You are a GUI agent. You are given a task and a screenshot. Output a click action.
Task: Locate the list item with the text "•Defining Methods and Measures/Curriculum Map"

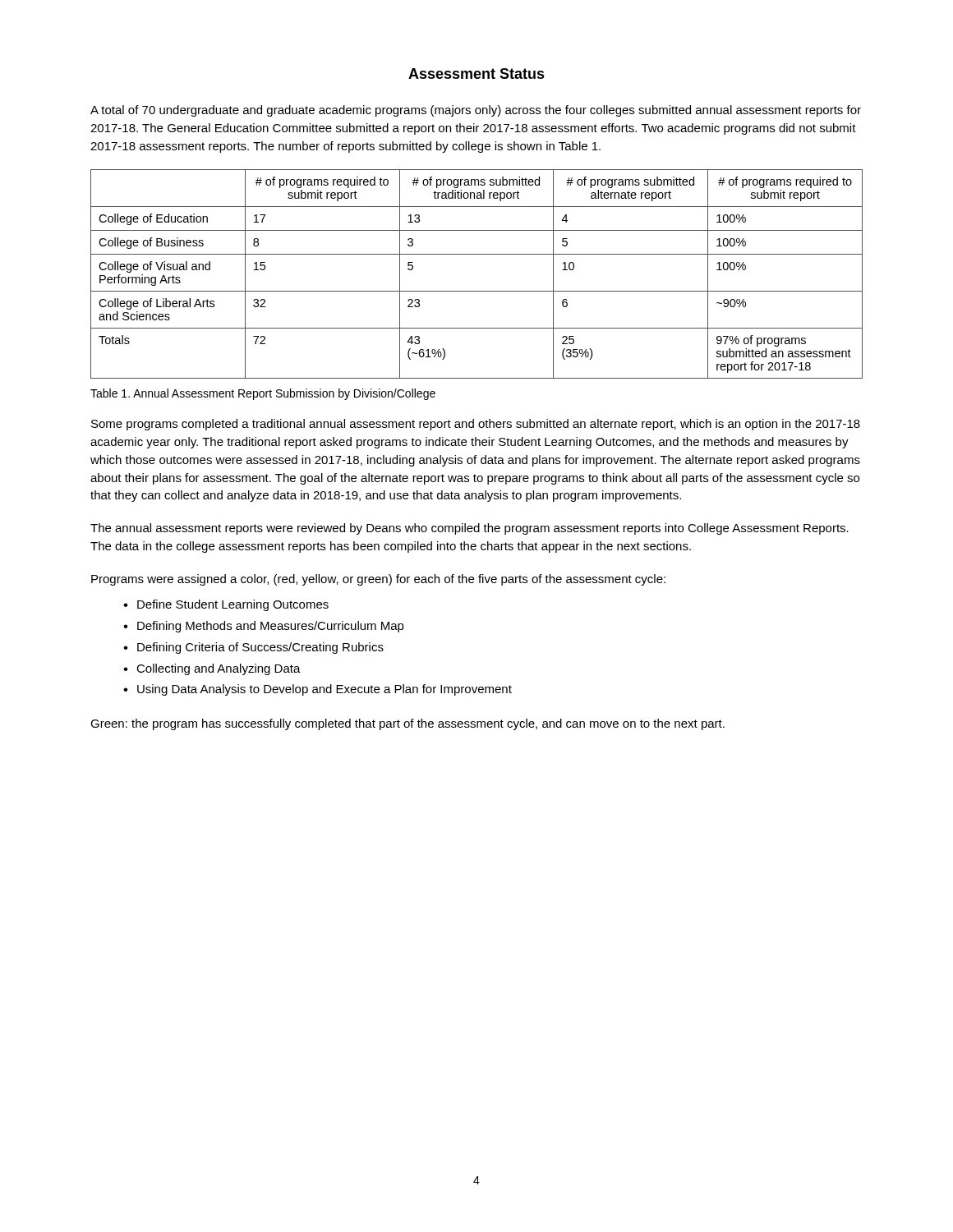264,627
